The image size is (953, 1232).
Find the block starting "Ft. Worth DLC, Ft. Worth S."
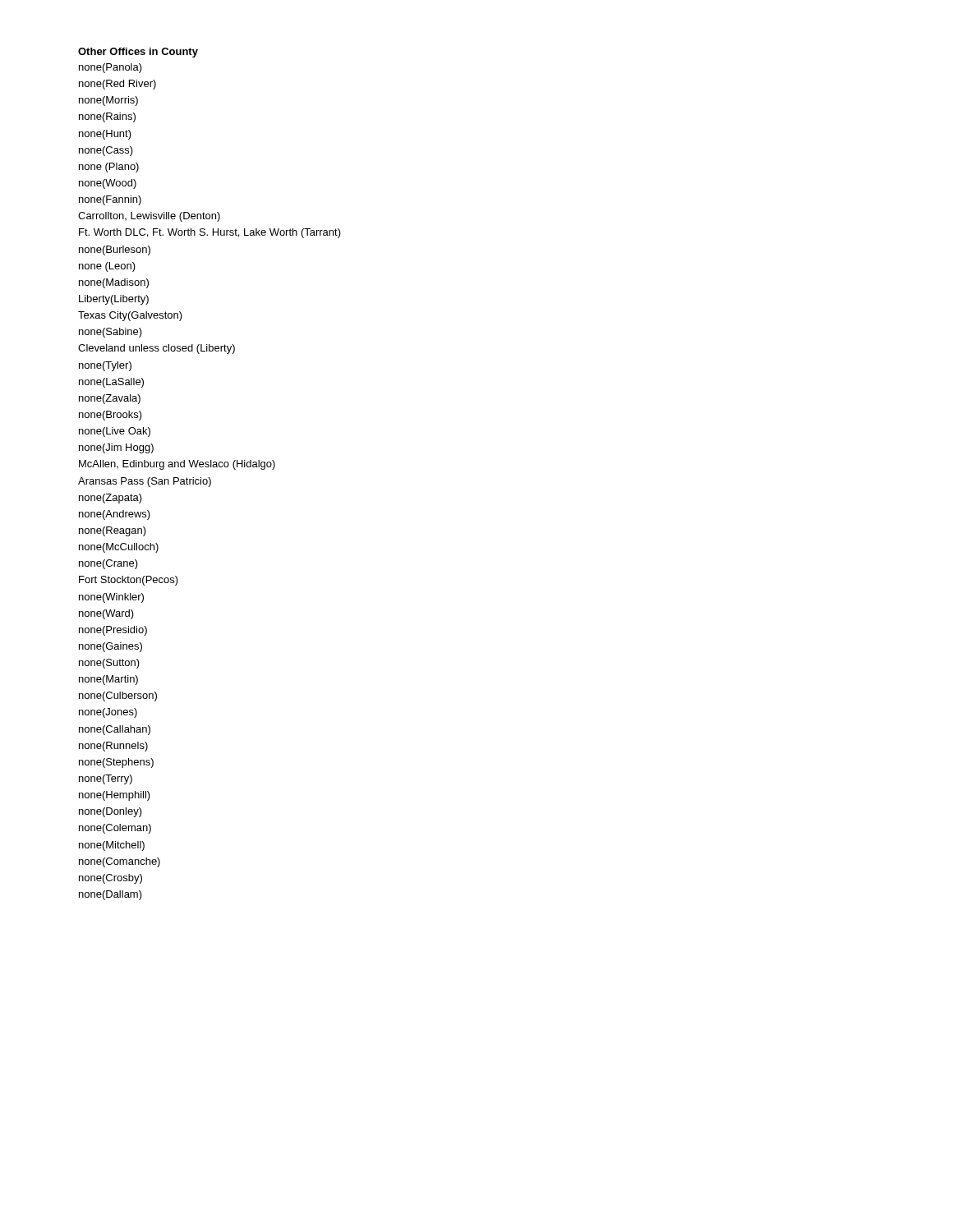(210, 232)
